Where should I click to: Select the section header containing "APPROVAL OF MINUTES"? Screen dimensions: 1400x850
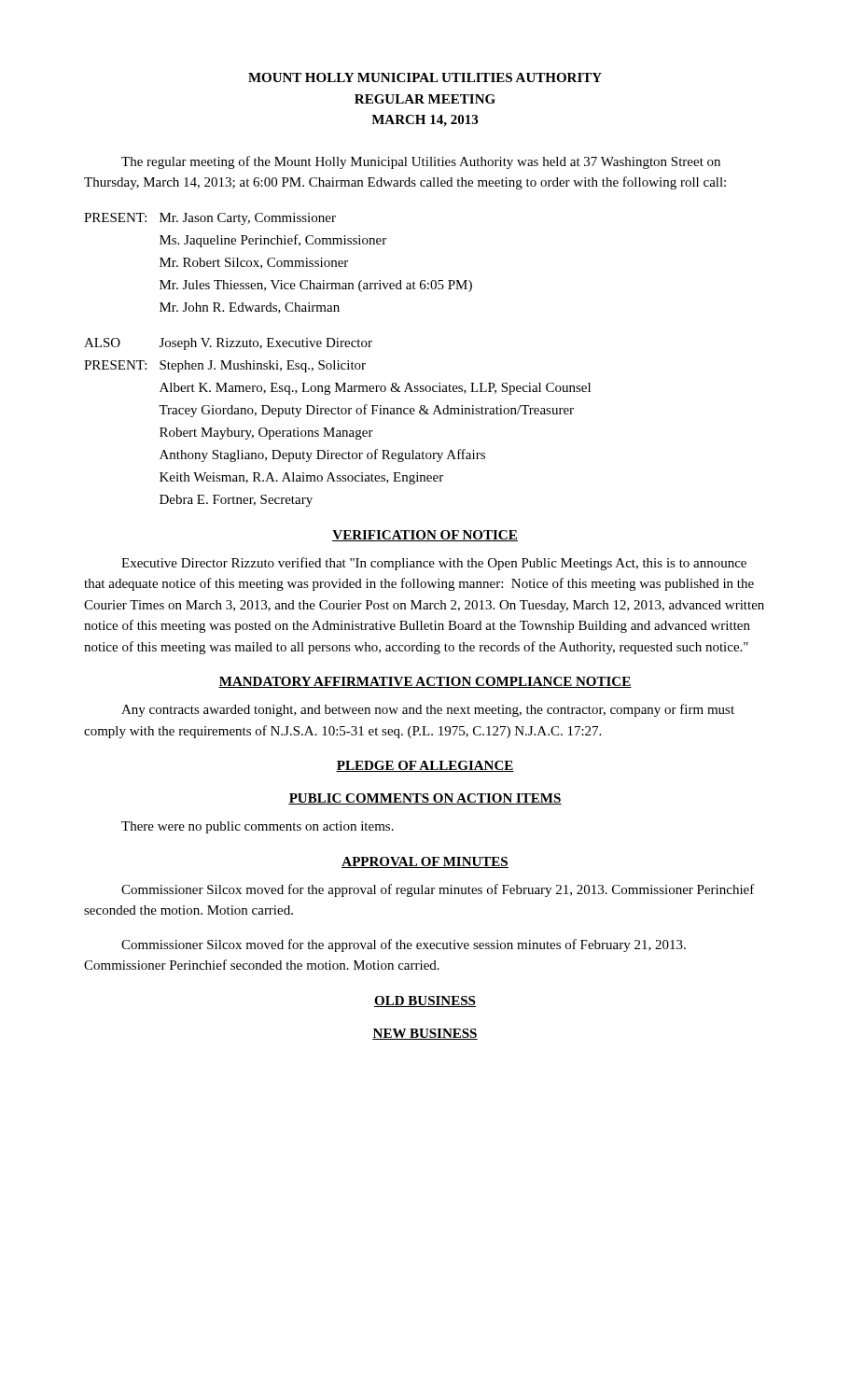point(425,861)
